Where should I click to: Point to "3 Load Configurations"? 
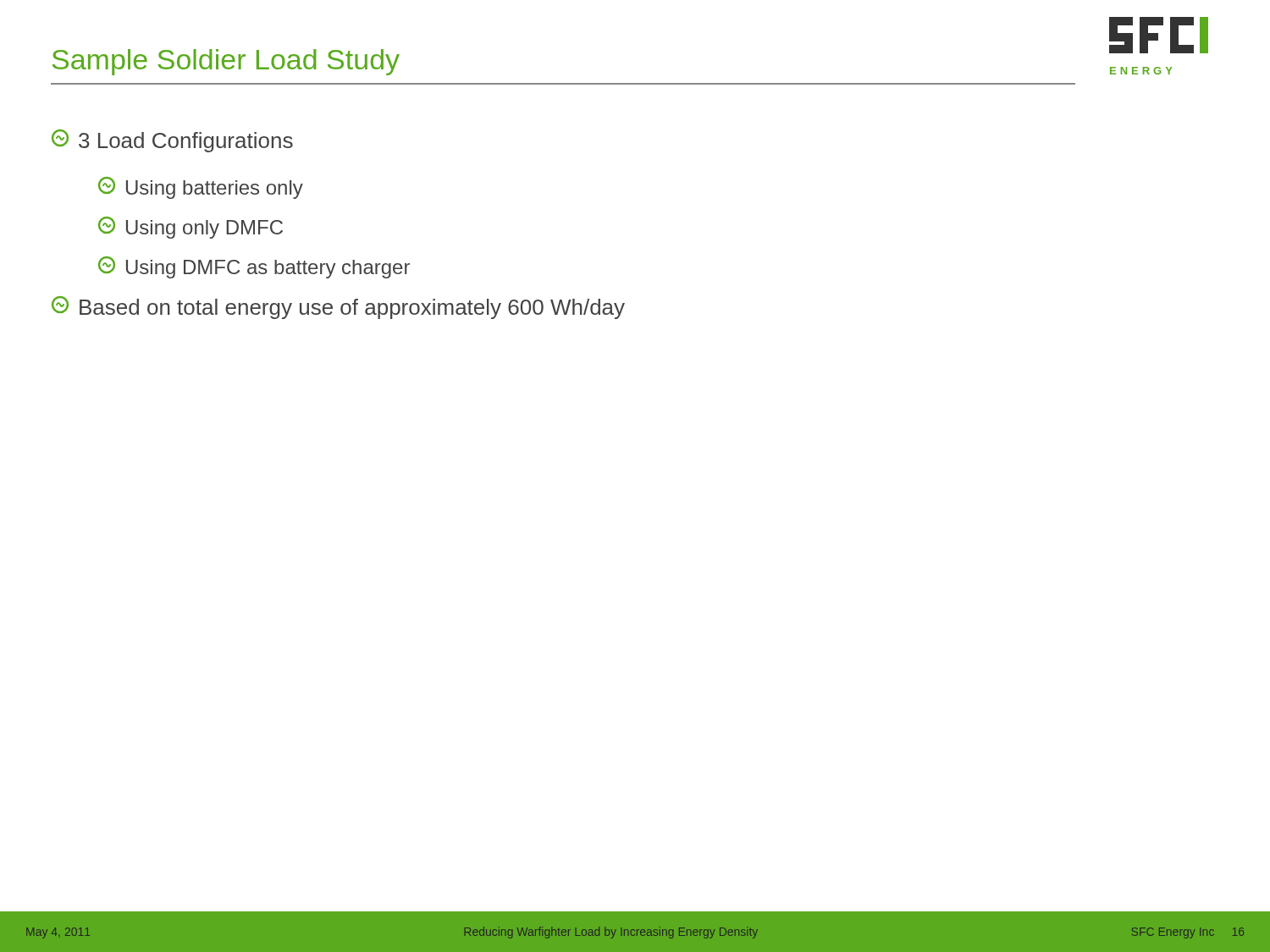(x=172, y=141)
